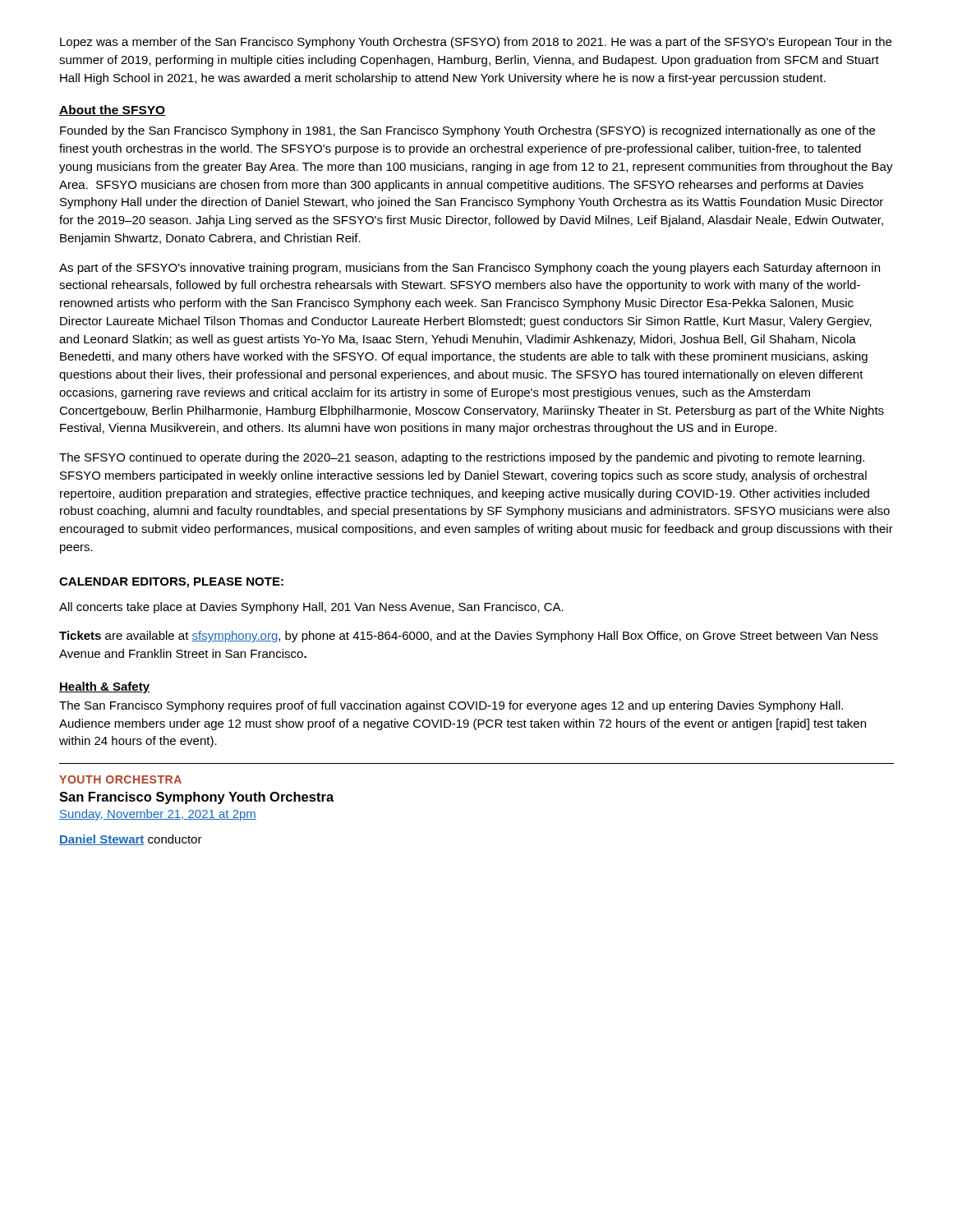Where is the passage that starts "Founded by the"?

(476, 184)
